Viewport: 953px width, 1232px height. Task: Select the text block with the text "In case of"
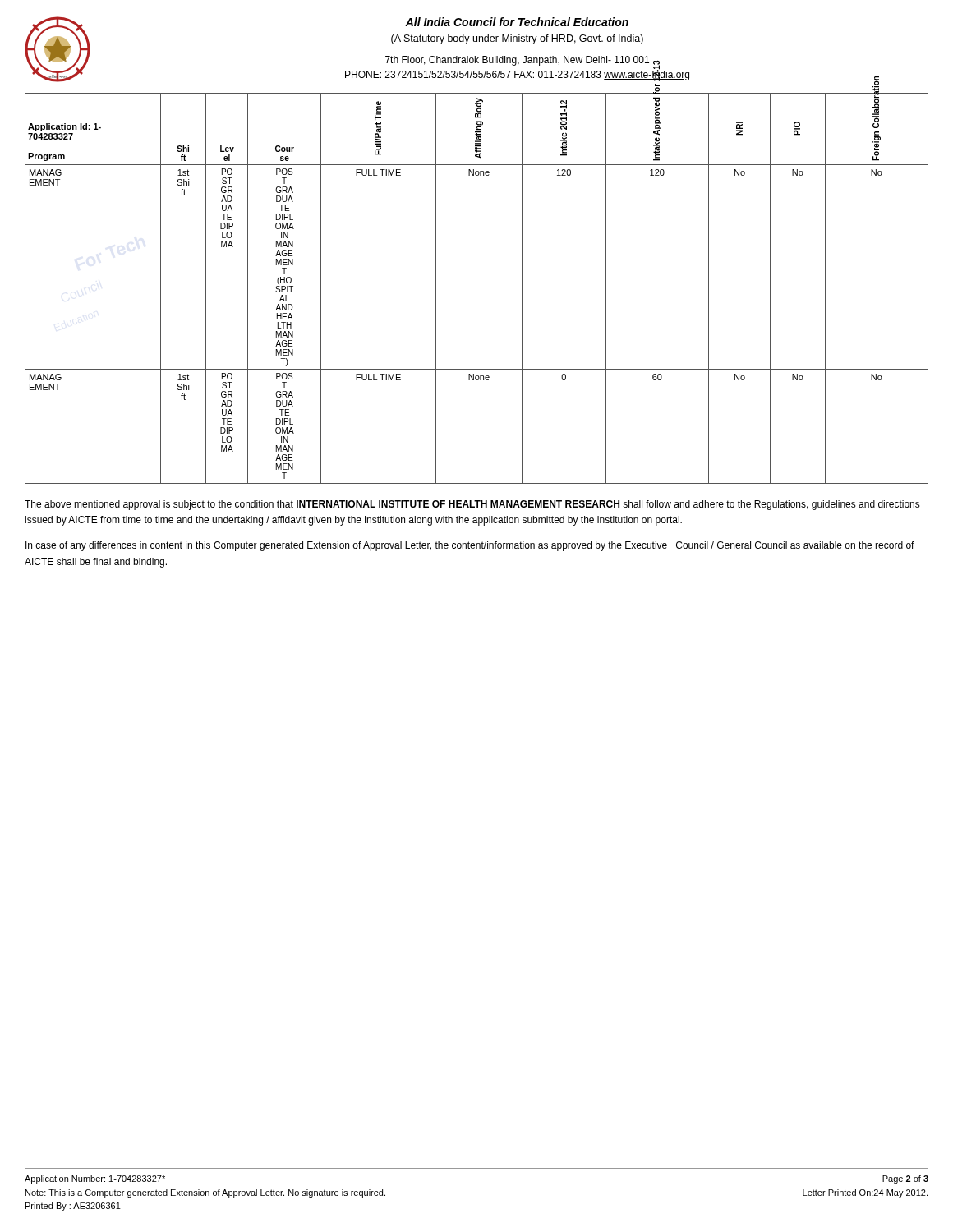pos(469,554)
